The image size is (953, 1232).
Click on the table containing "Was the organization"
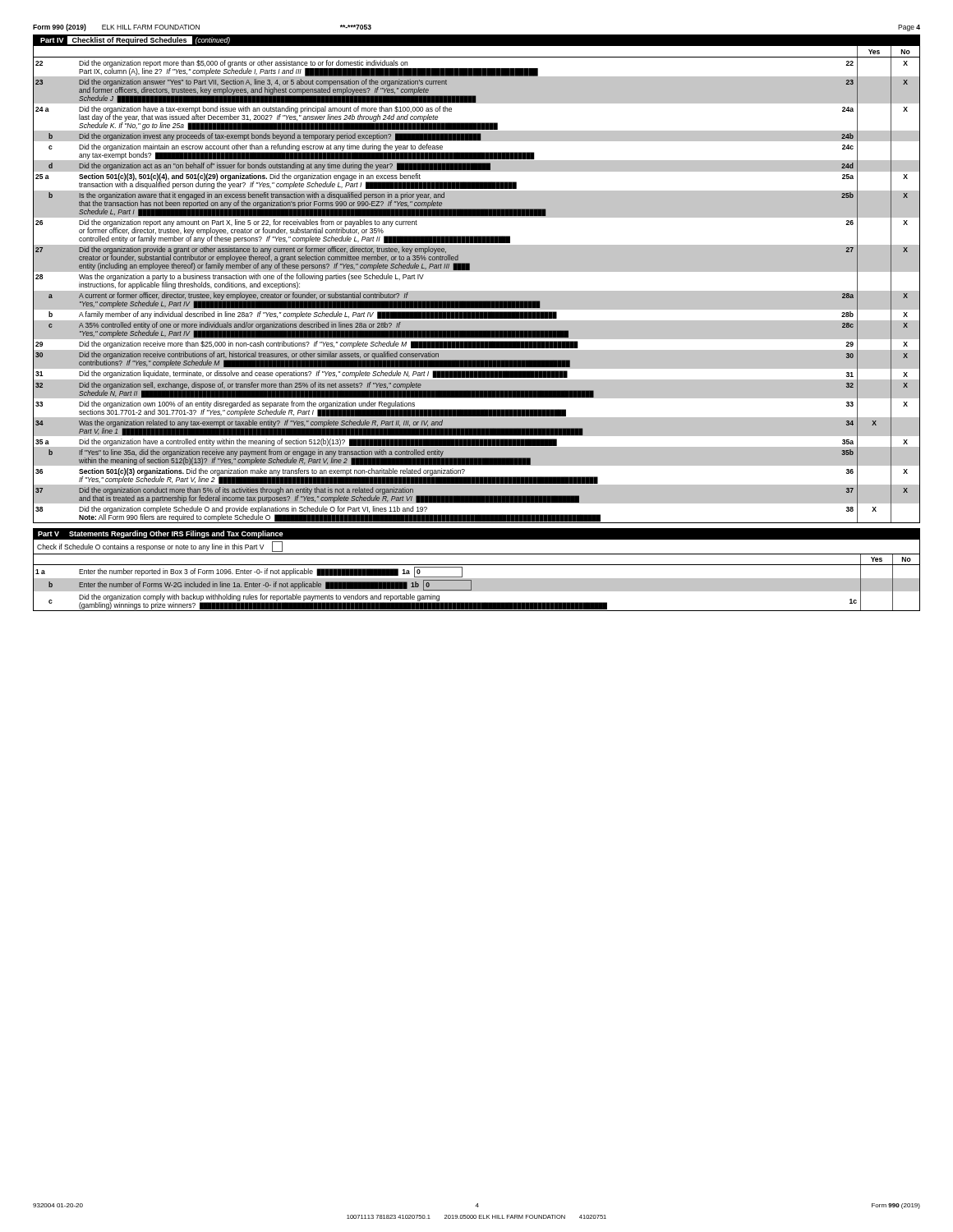[x=476, y=285]
